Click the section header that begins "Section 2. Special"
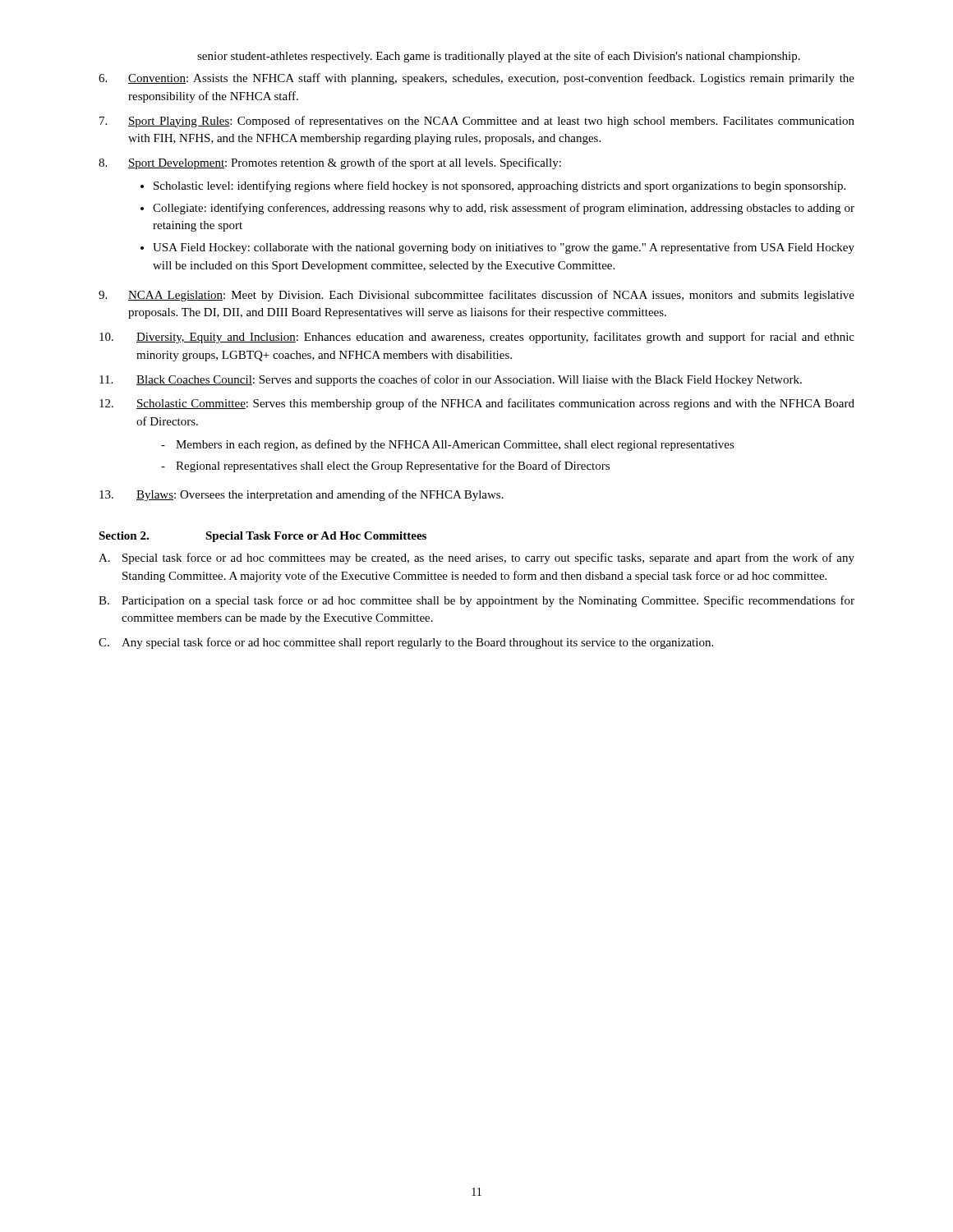 pyautogui.click(x=262, y=537)
